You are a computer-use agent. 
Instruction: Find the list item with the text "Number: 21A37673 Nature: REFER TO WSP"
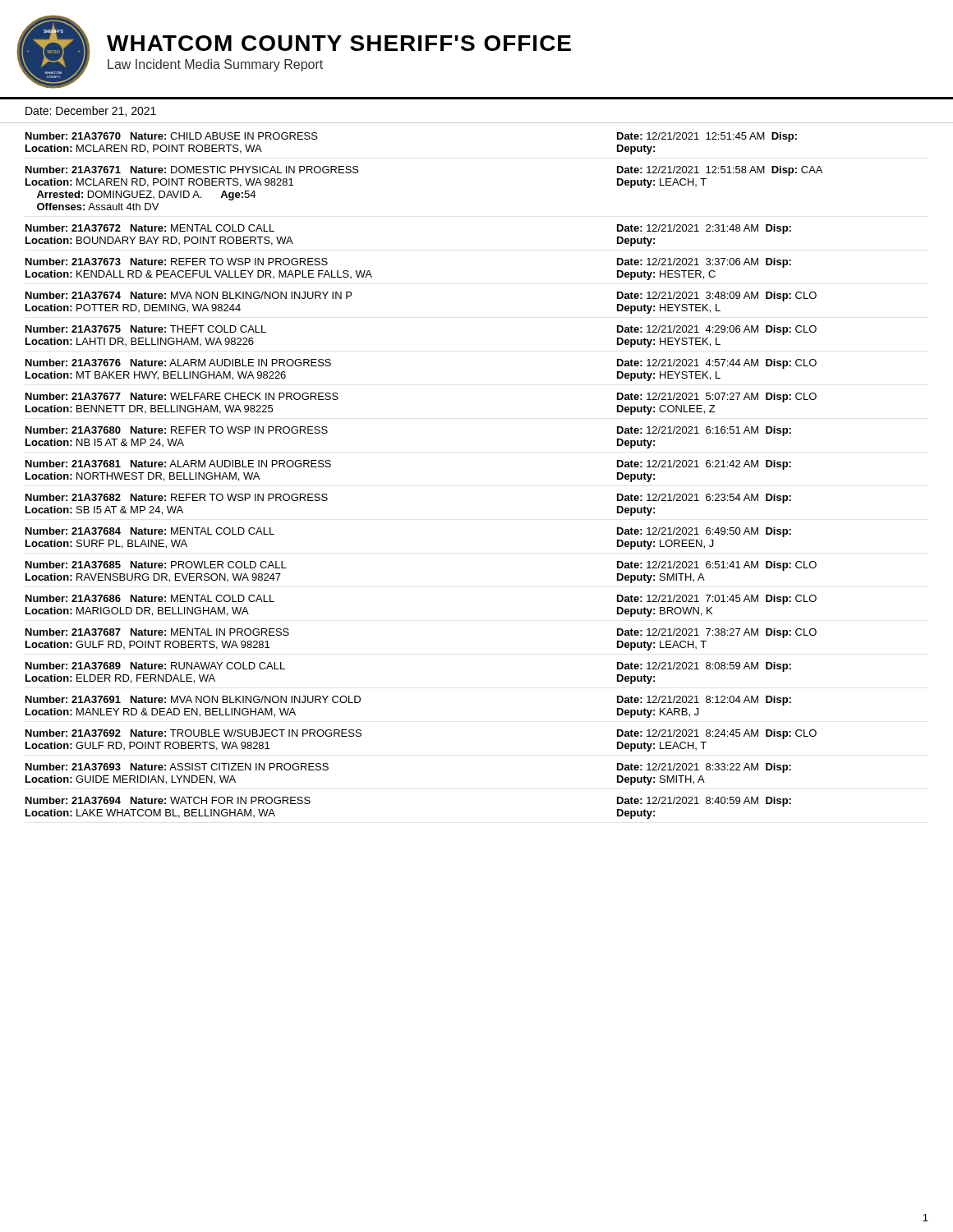pyautogui.click(x=175, y=262)
